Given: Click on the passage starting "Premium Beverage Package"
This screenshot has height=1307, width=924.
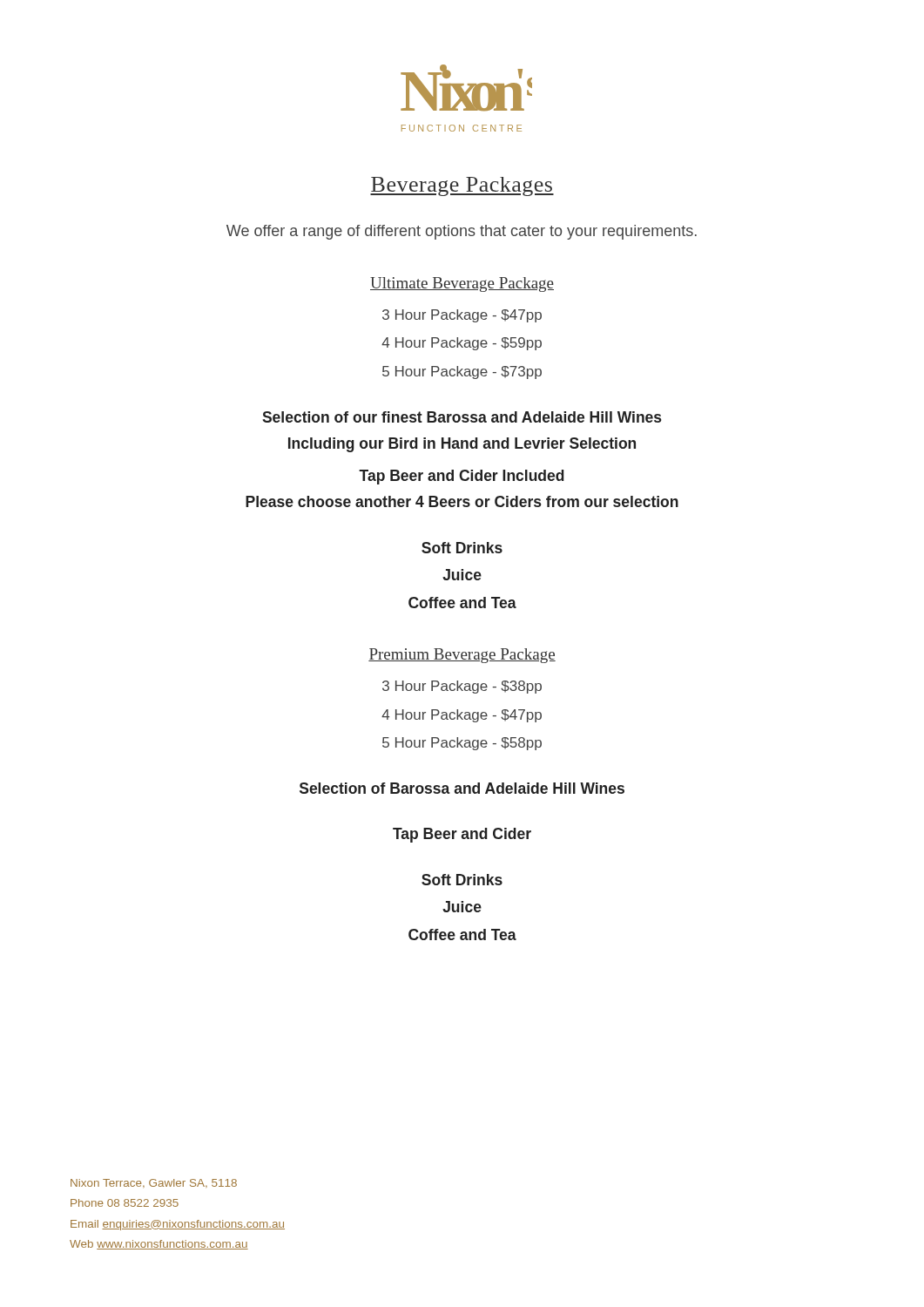Looking at the screenshot, I should (x=462, y=654).
